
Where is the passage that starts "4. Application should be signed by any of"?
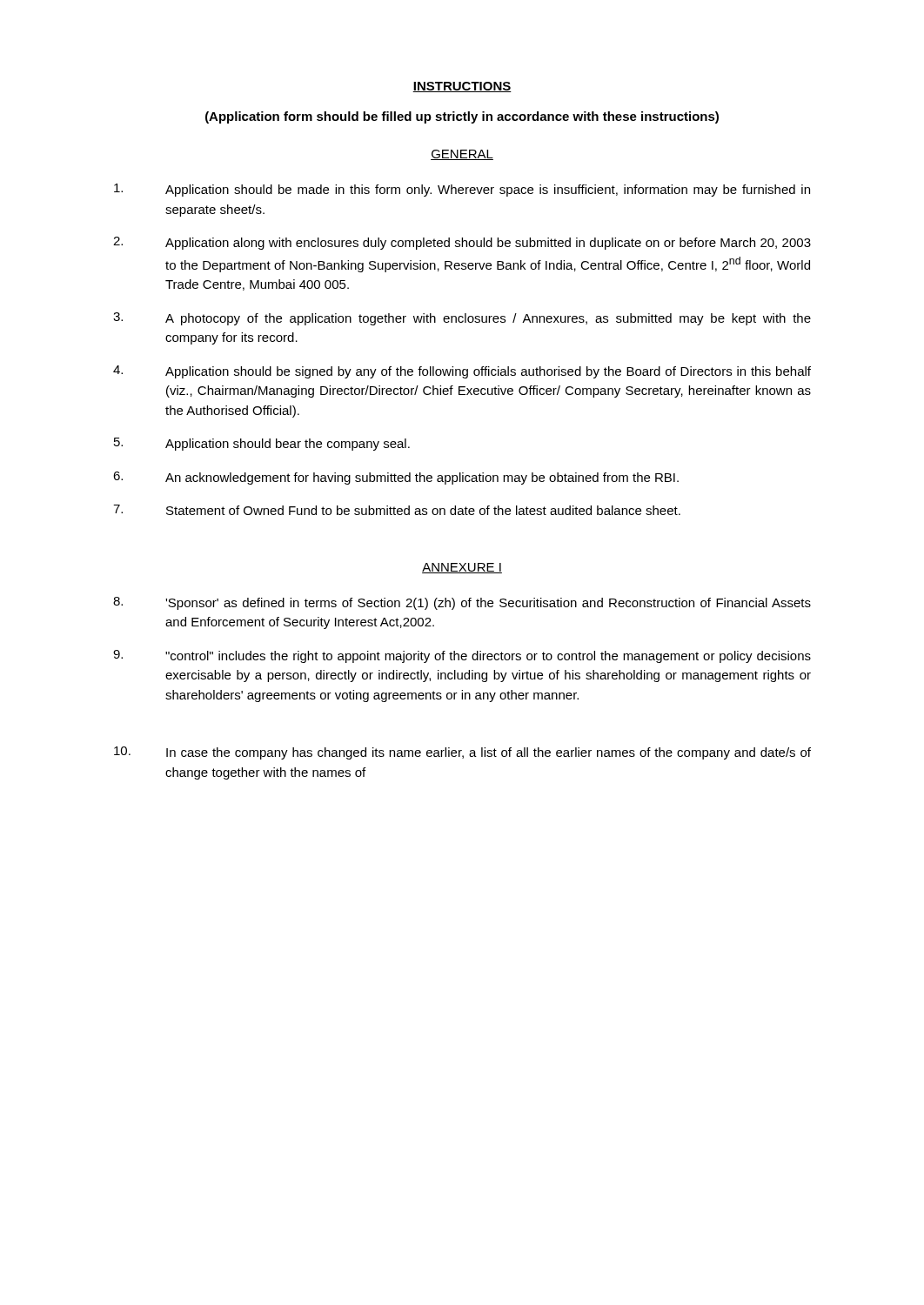coord(462,391)
